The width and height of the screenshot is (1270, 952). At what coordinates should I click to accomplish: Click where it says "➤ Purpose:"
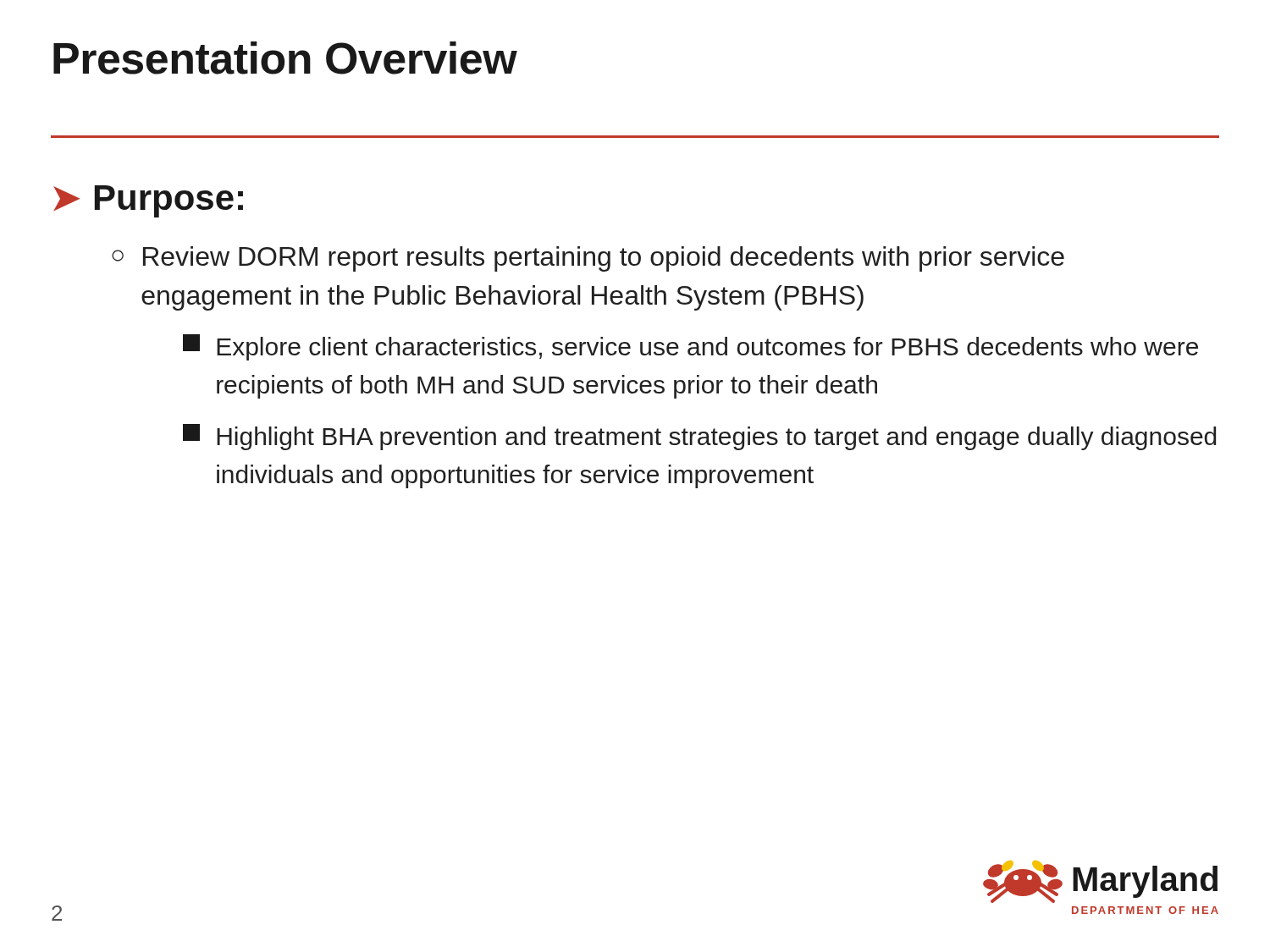[x=148, y=201]
